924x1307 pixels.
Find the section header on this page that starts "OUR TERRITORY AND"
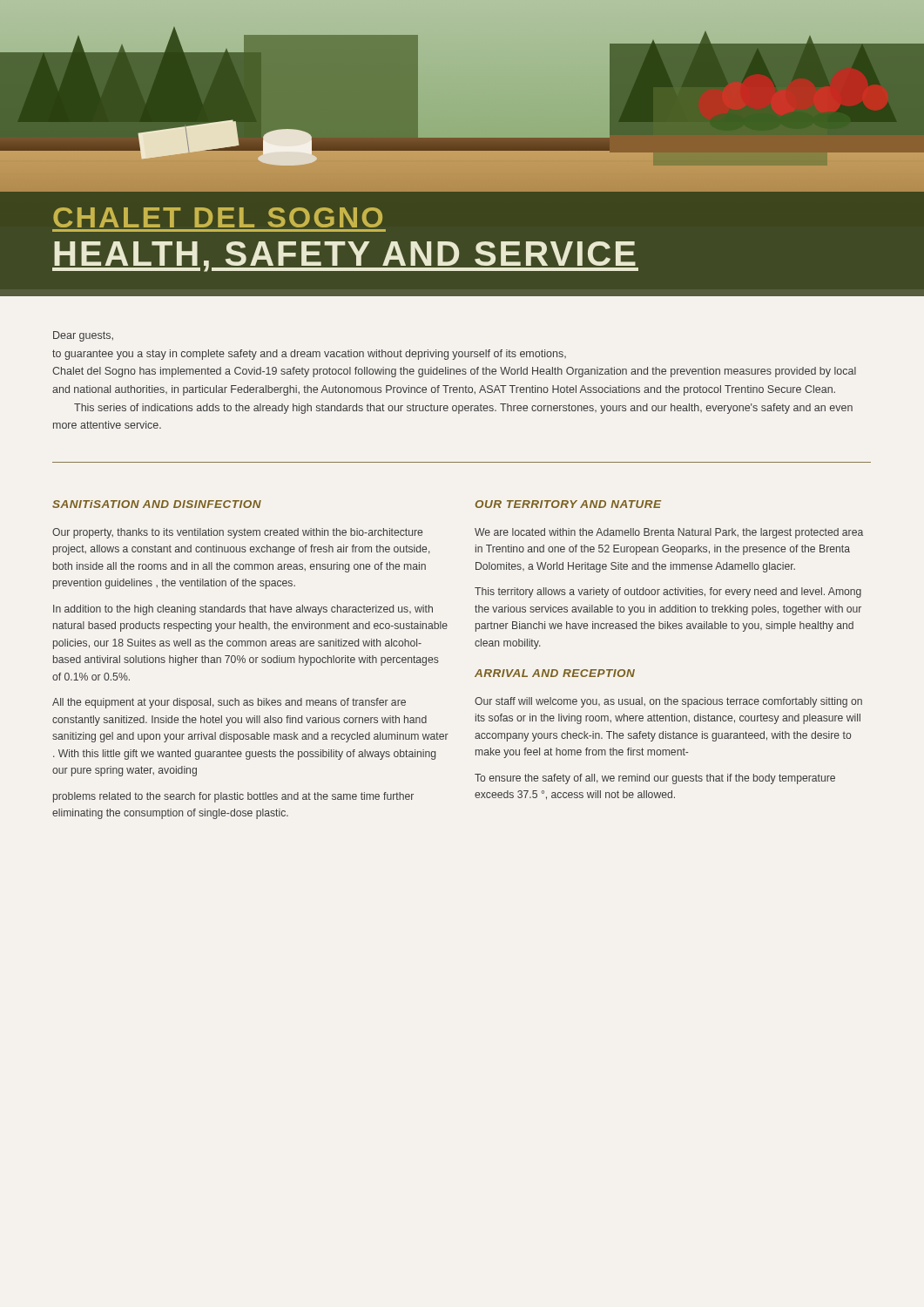point(568,504)
